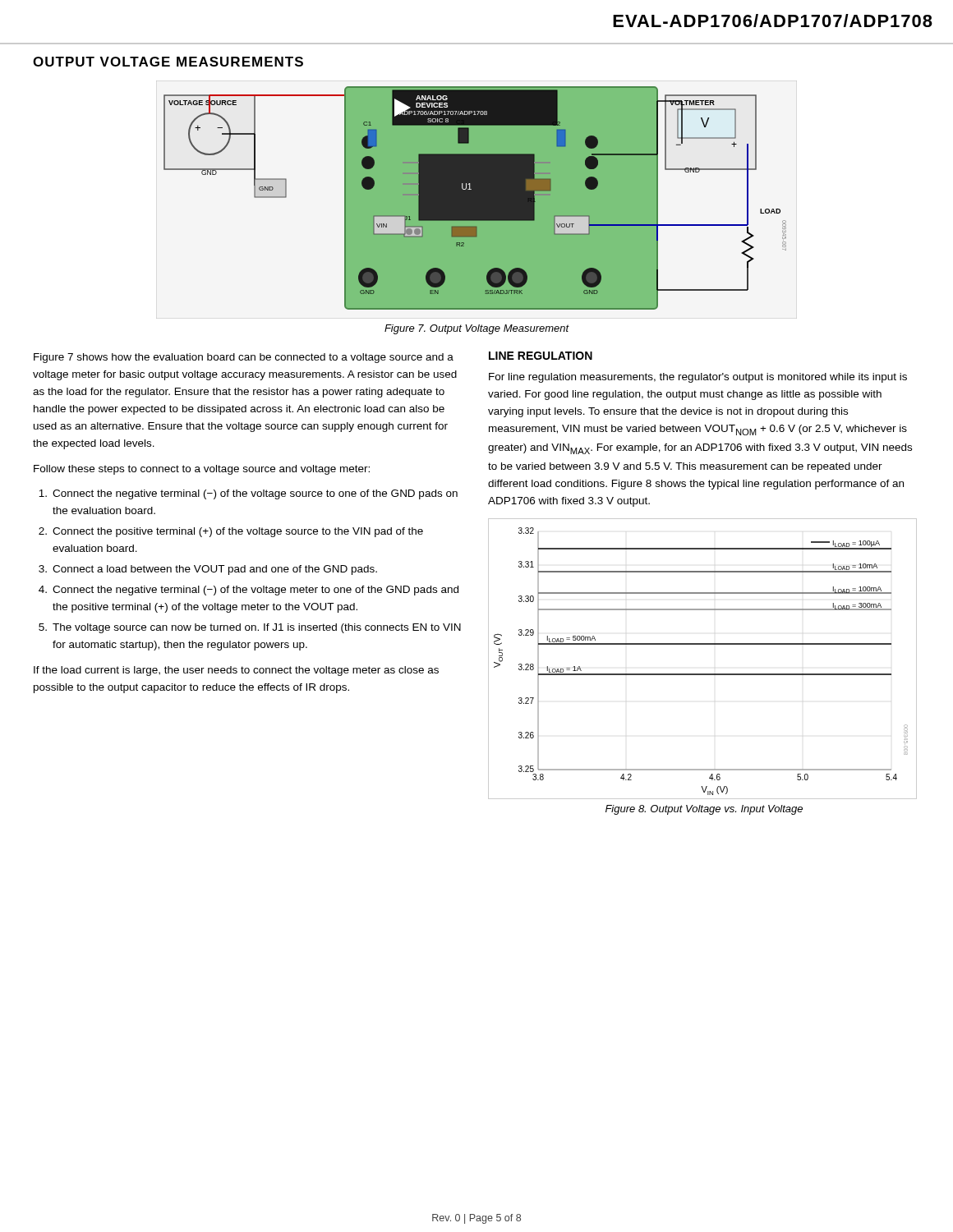Viewport: 953px width, 1232px height.
Task: Click the caption that begins "Figure 8. Output Voltage"
Action: click(704, 808)
